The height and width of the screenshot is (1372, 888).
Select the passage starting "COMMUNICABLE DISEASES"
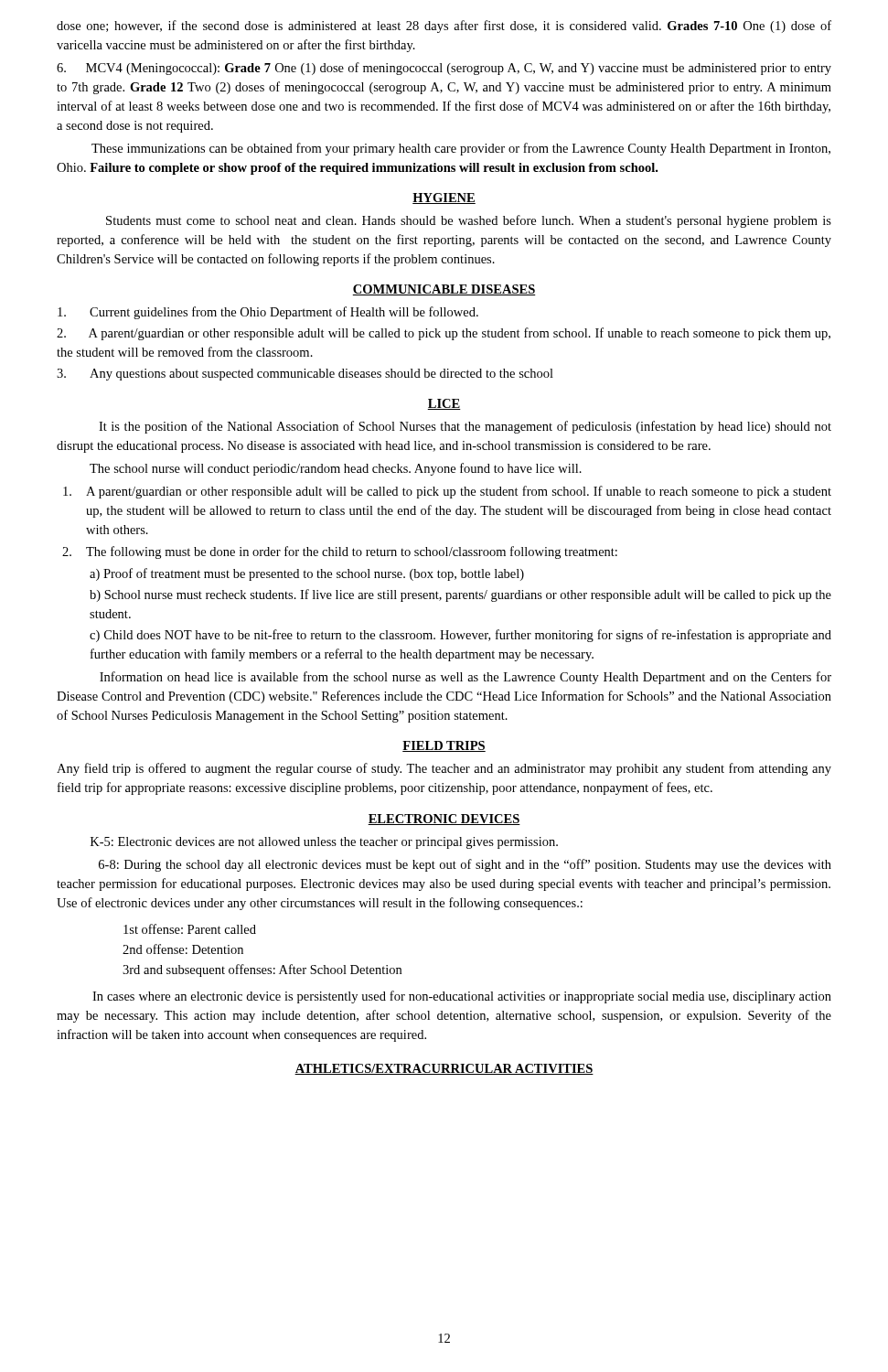point(444,289)
